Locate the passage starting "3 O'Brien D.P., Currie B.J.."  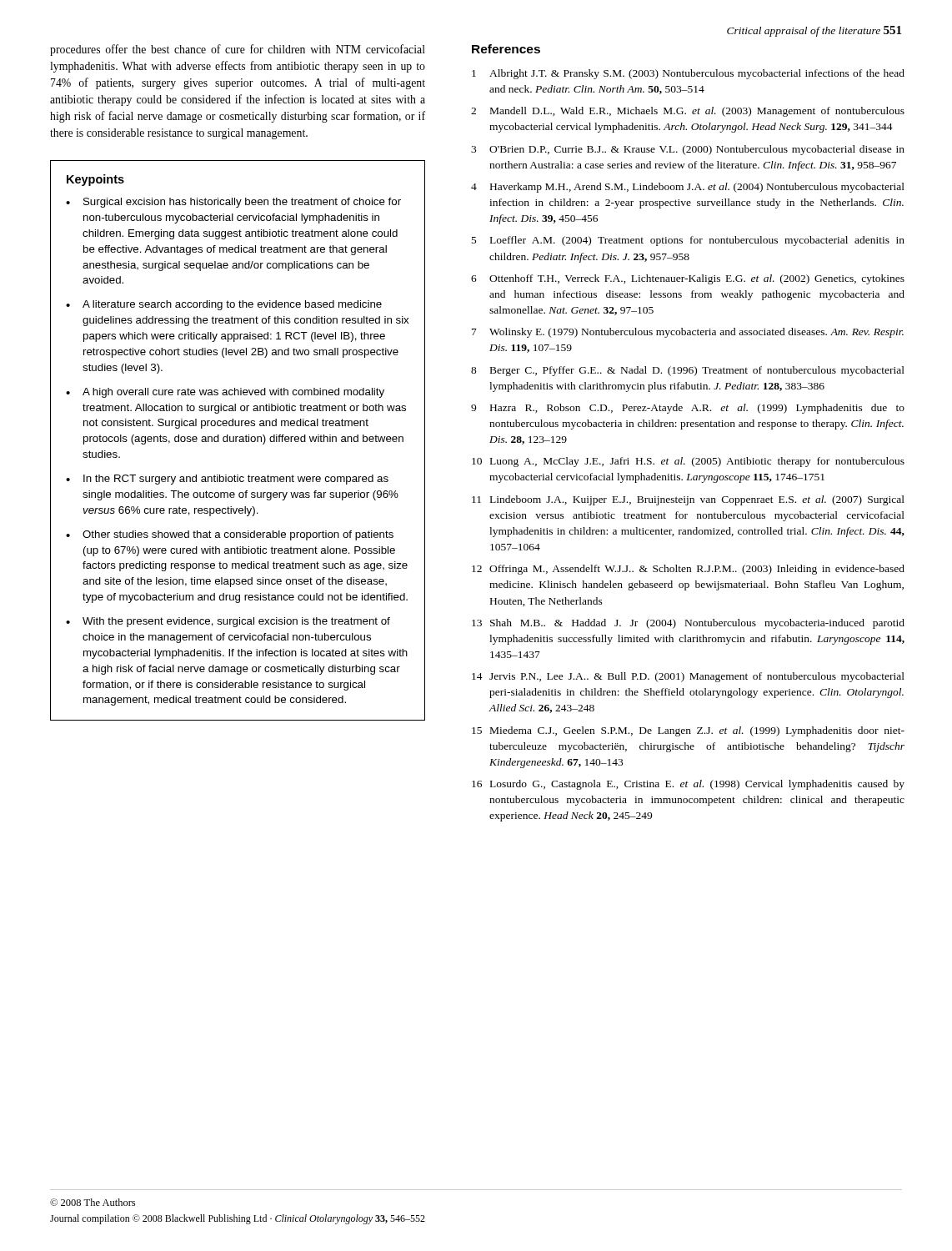pyautogui.click(x=688, y=157)
